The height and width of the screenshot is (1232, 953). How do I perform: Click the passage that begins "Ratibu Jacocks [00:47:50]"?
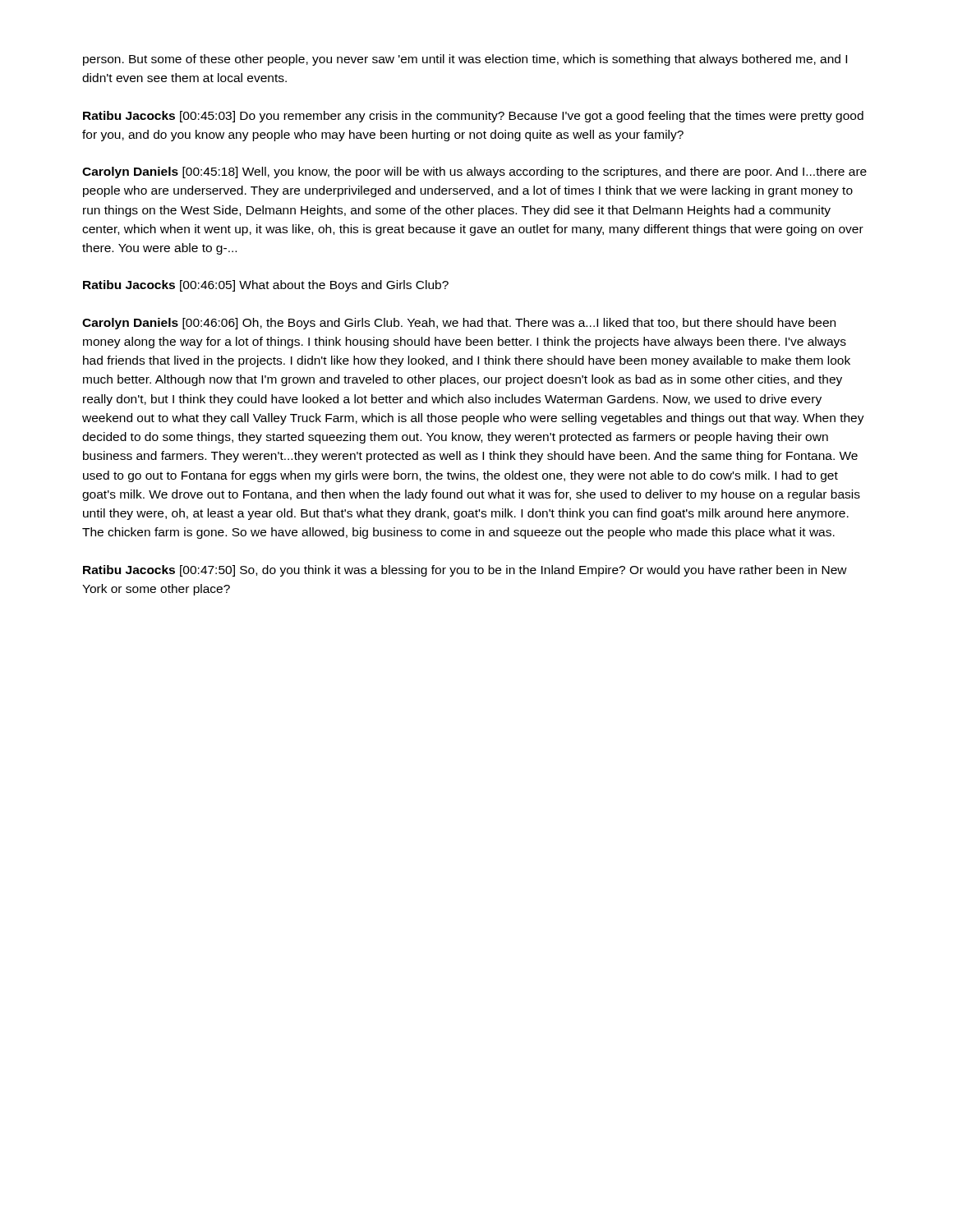point(464,579)
